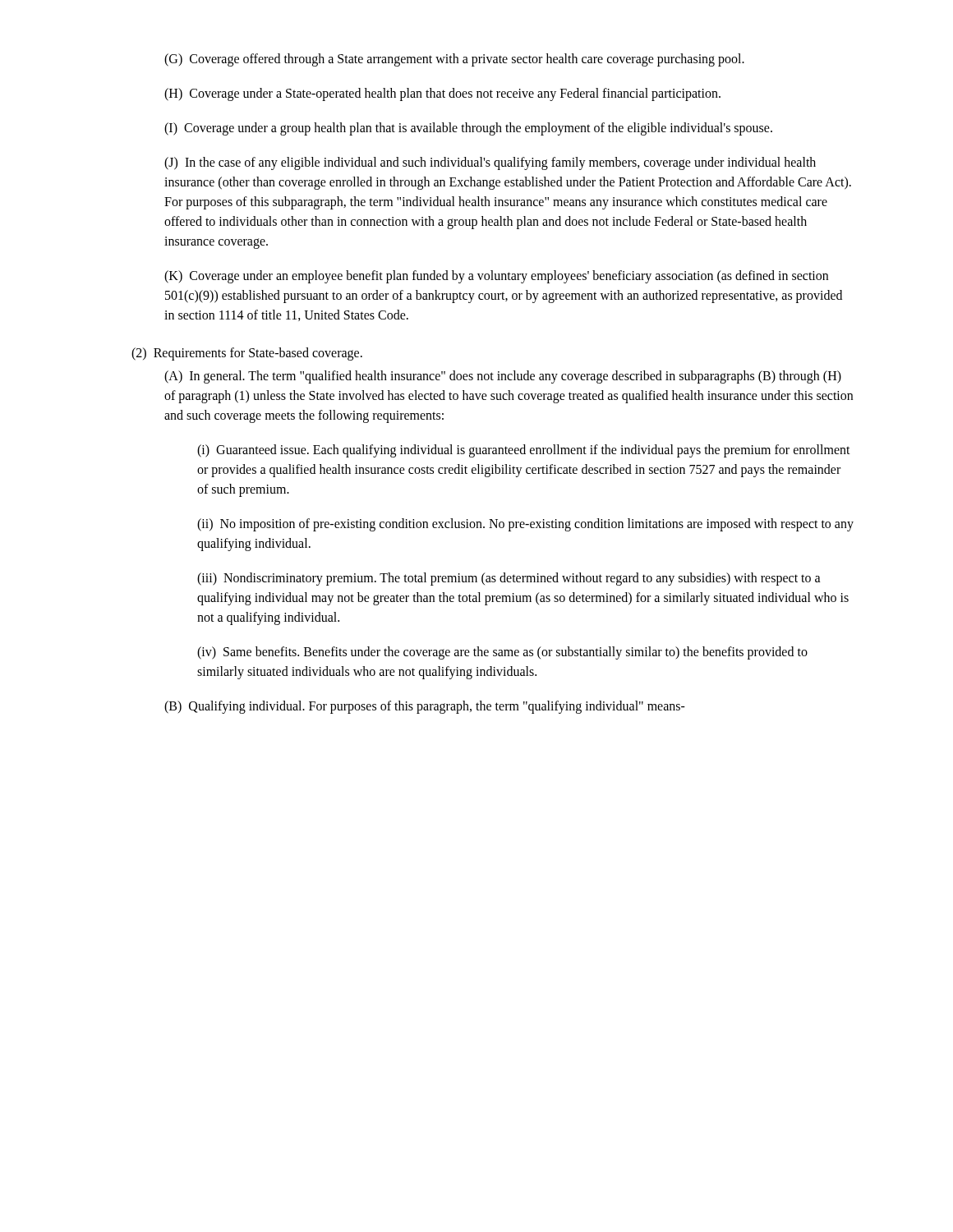The width and height of the screenshot is (953, 1232).
Task: Click the passage that begins "(iv) Same benefits. Benefits under the coverage are"
Action: click(502, 662)
